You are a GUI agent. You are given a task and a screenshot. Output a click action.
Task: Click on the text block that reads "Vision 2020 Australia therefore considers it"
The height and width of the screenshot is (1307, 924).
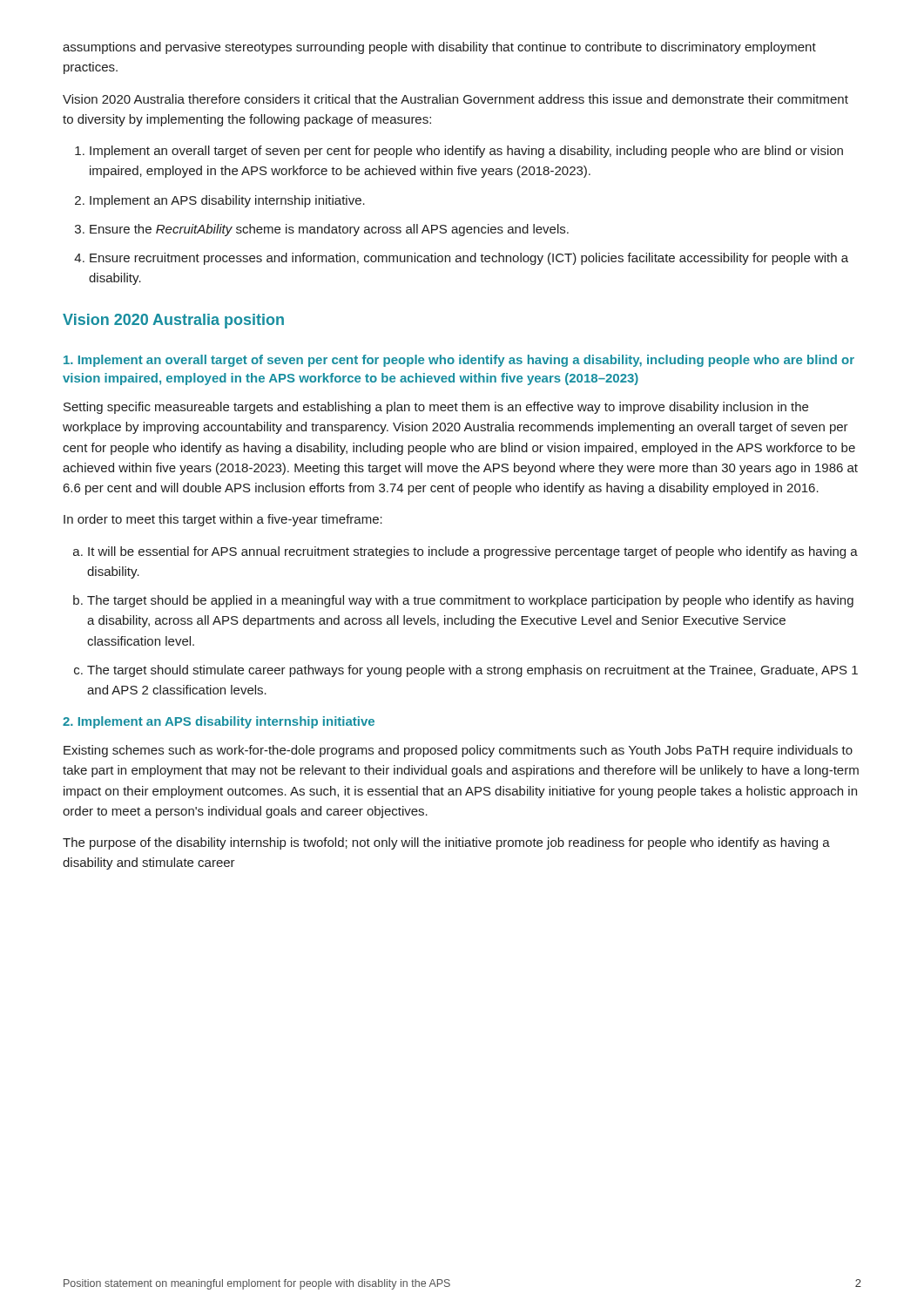pyautogui.click(x=455, y=109)
